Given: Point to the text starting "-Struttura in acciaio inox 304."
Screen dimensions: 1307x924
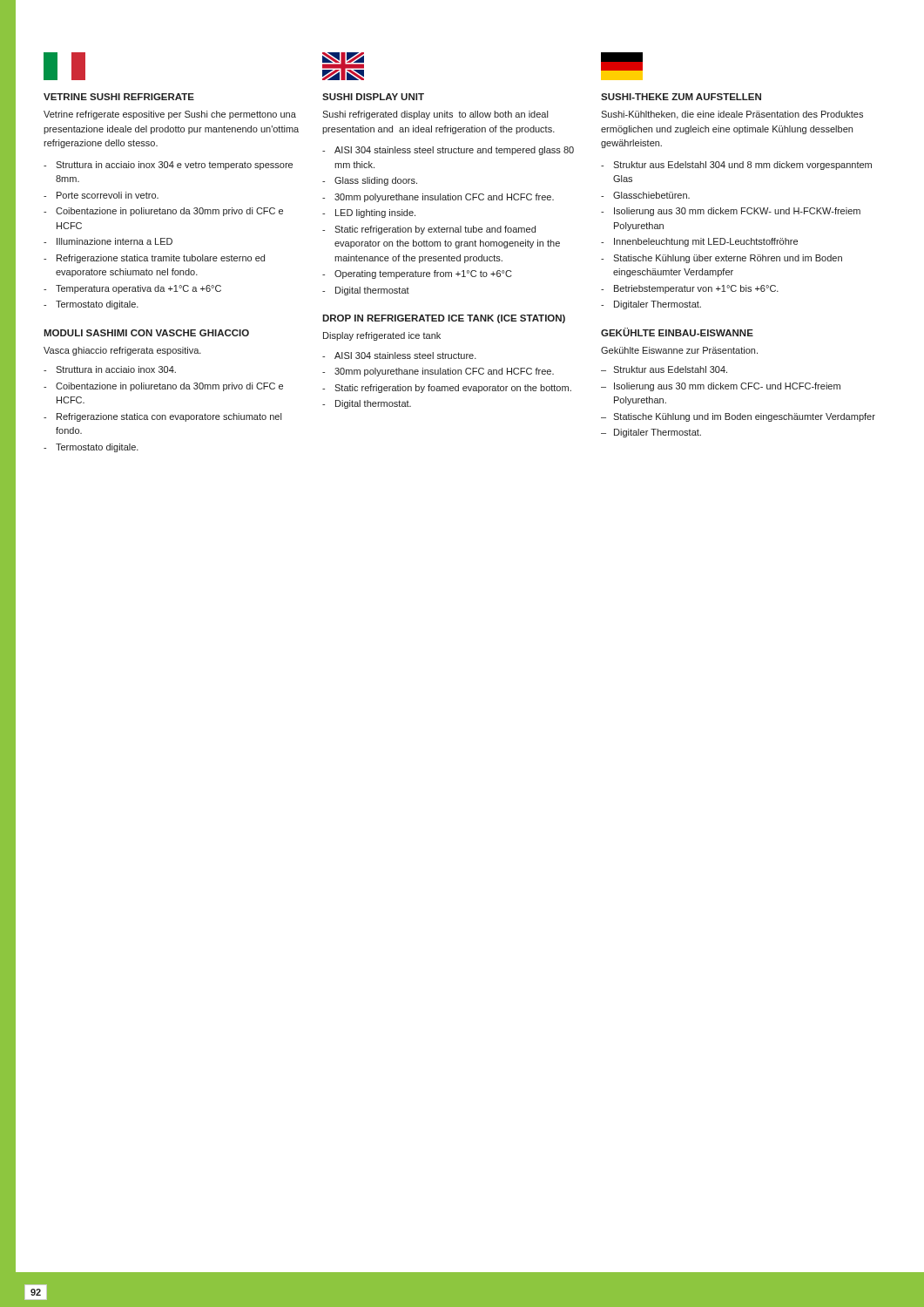Looking at the screenshot, I should tap(110, 370).
